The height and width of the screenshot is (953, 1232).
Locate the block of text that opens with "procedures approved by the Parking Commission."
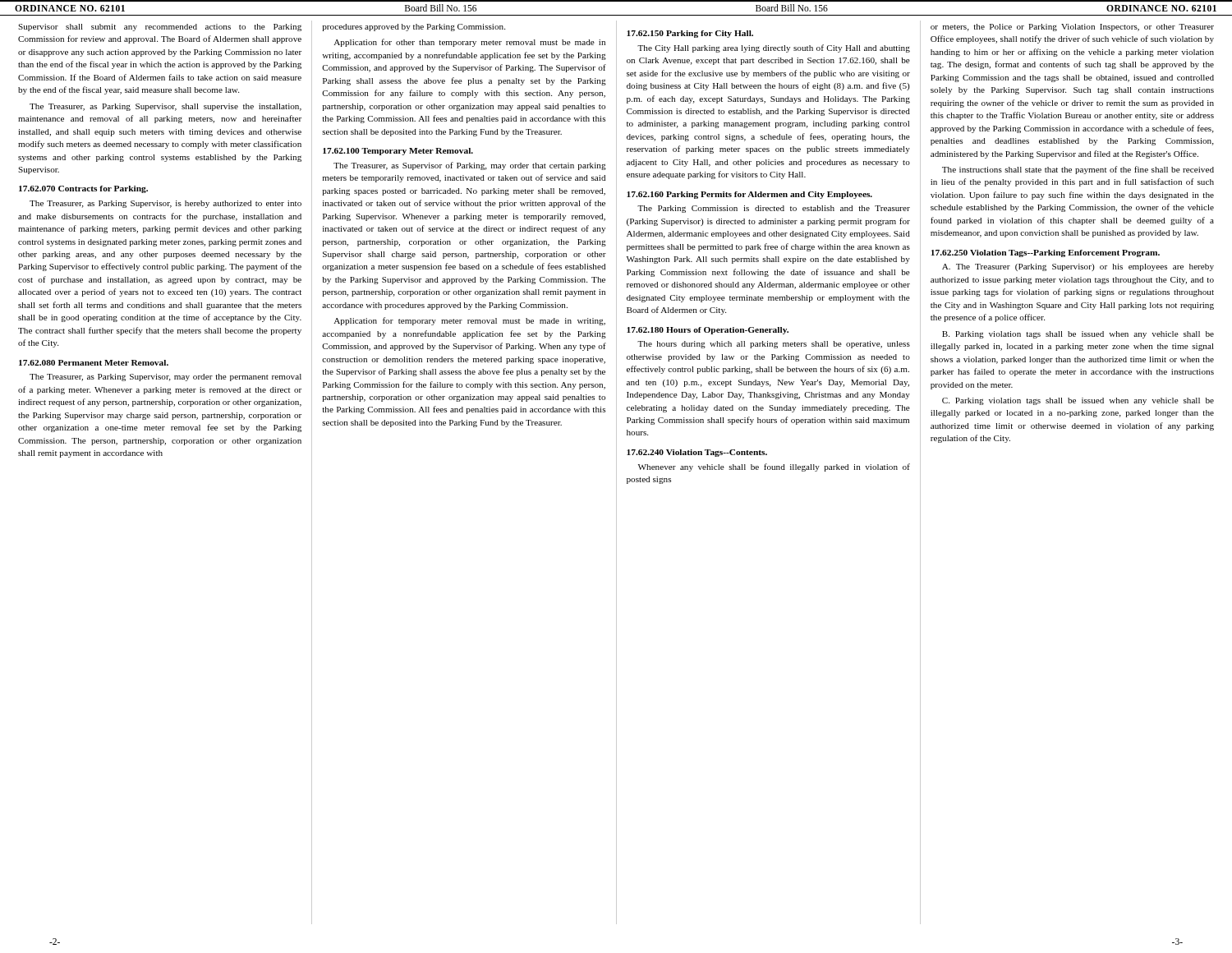pos(464,79)
